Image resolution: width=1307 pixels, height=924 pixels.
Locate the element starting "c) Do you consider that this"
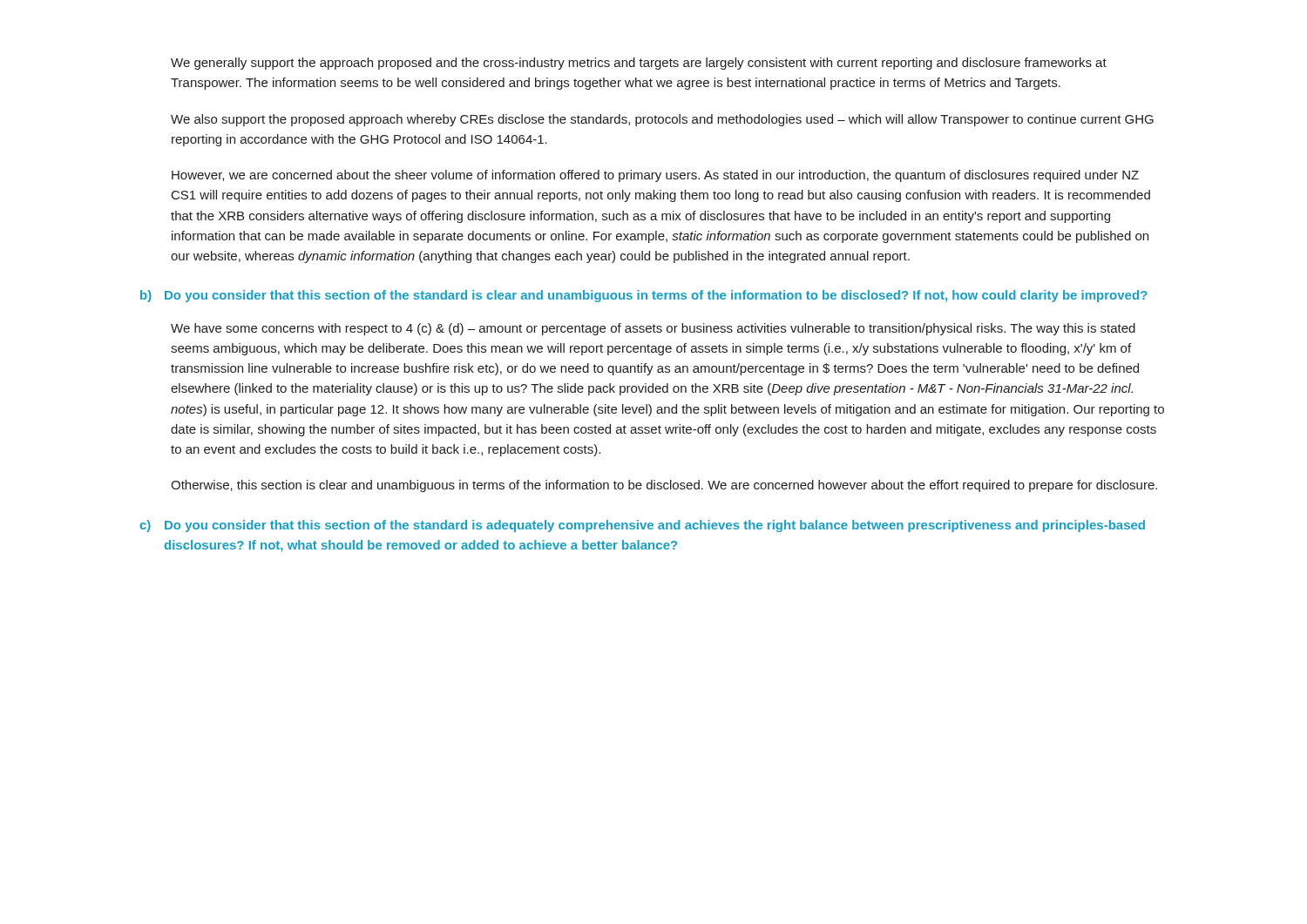pyautogui.click(x=654, y=535)
